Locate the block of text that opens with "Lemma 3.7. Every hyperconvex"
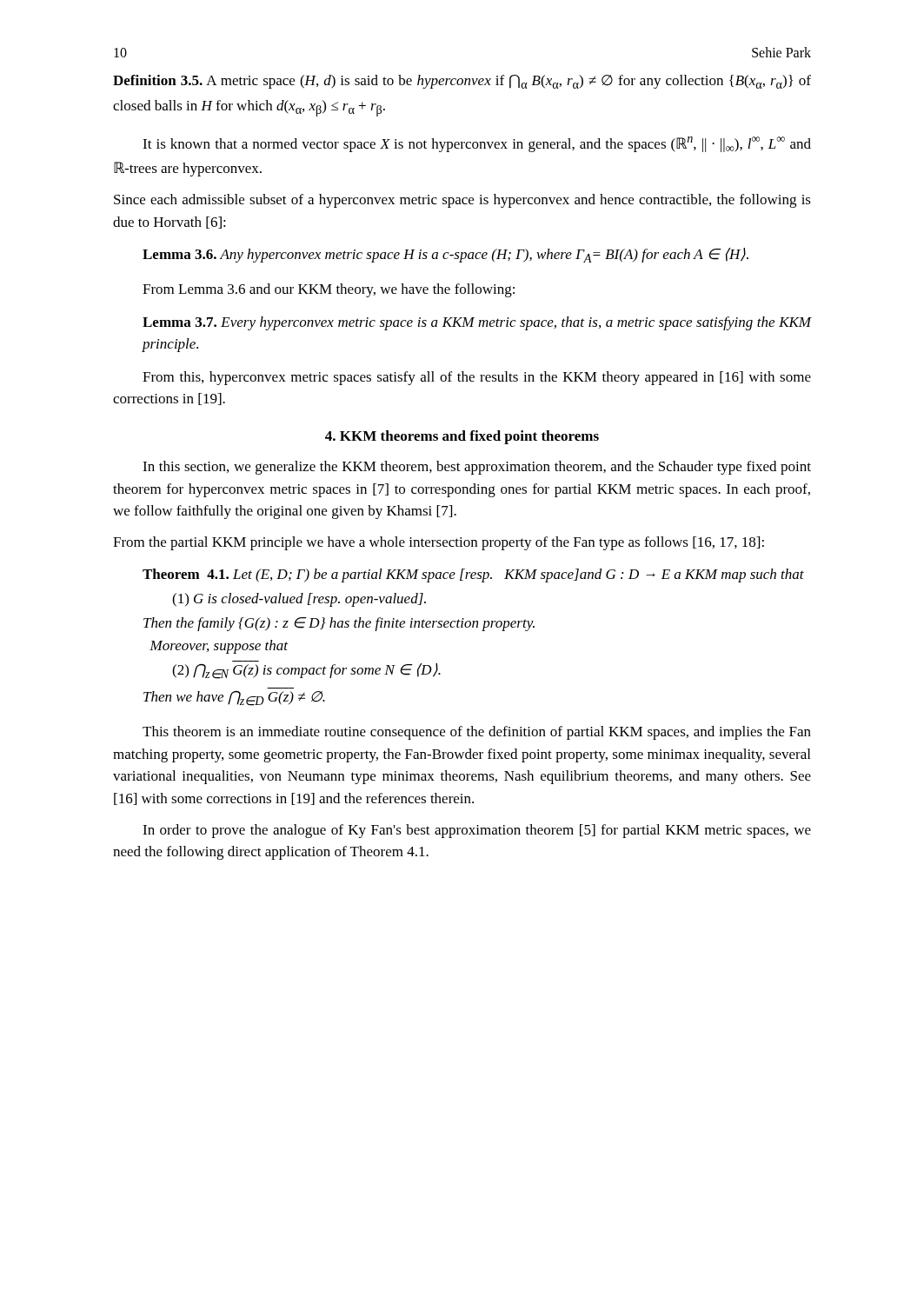This screenshot has height=1304, width=924. pos(477,333)
